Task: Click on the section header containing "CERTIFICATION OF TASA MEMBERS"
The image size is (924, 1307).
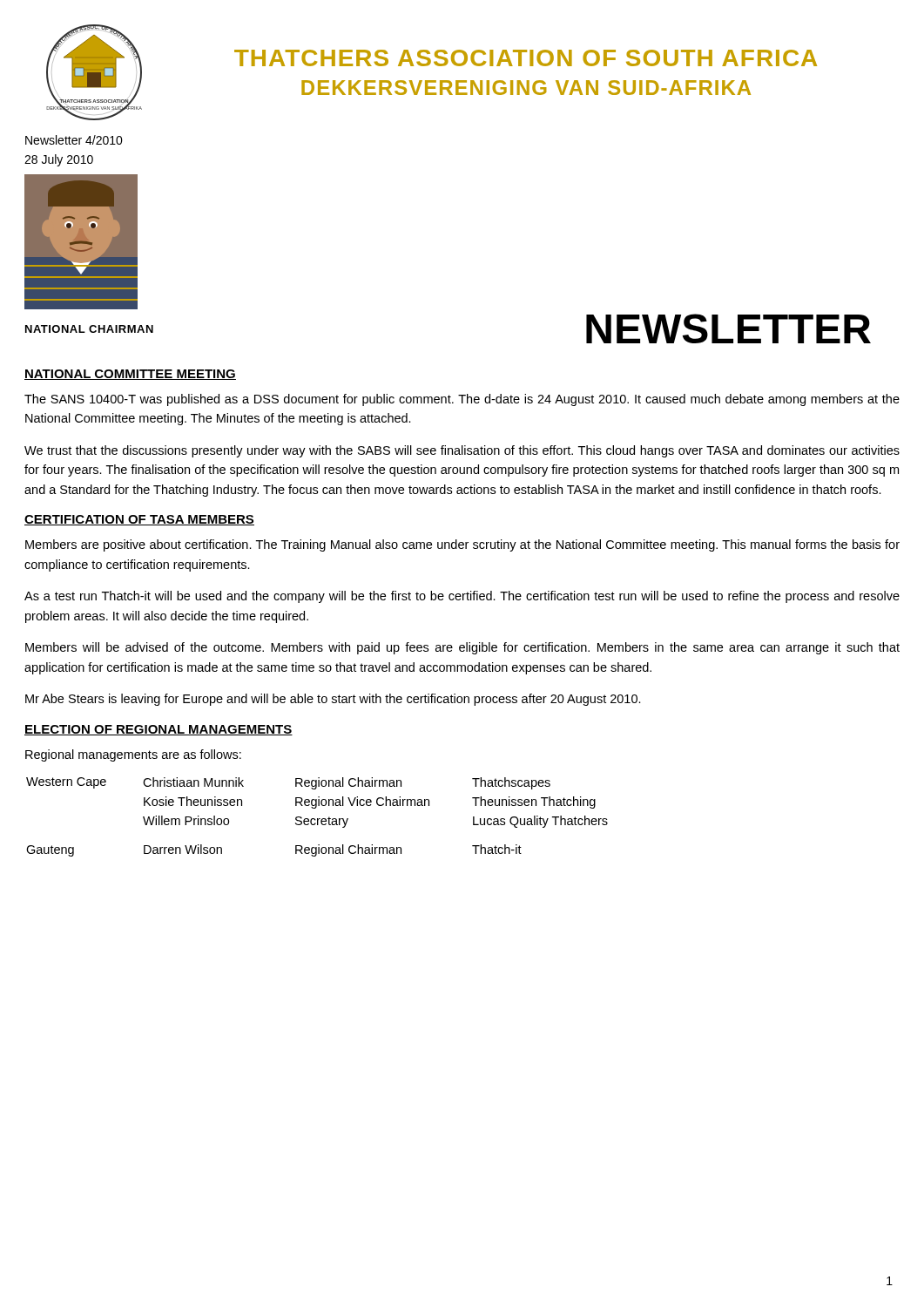Action: [139, 519]
